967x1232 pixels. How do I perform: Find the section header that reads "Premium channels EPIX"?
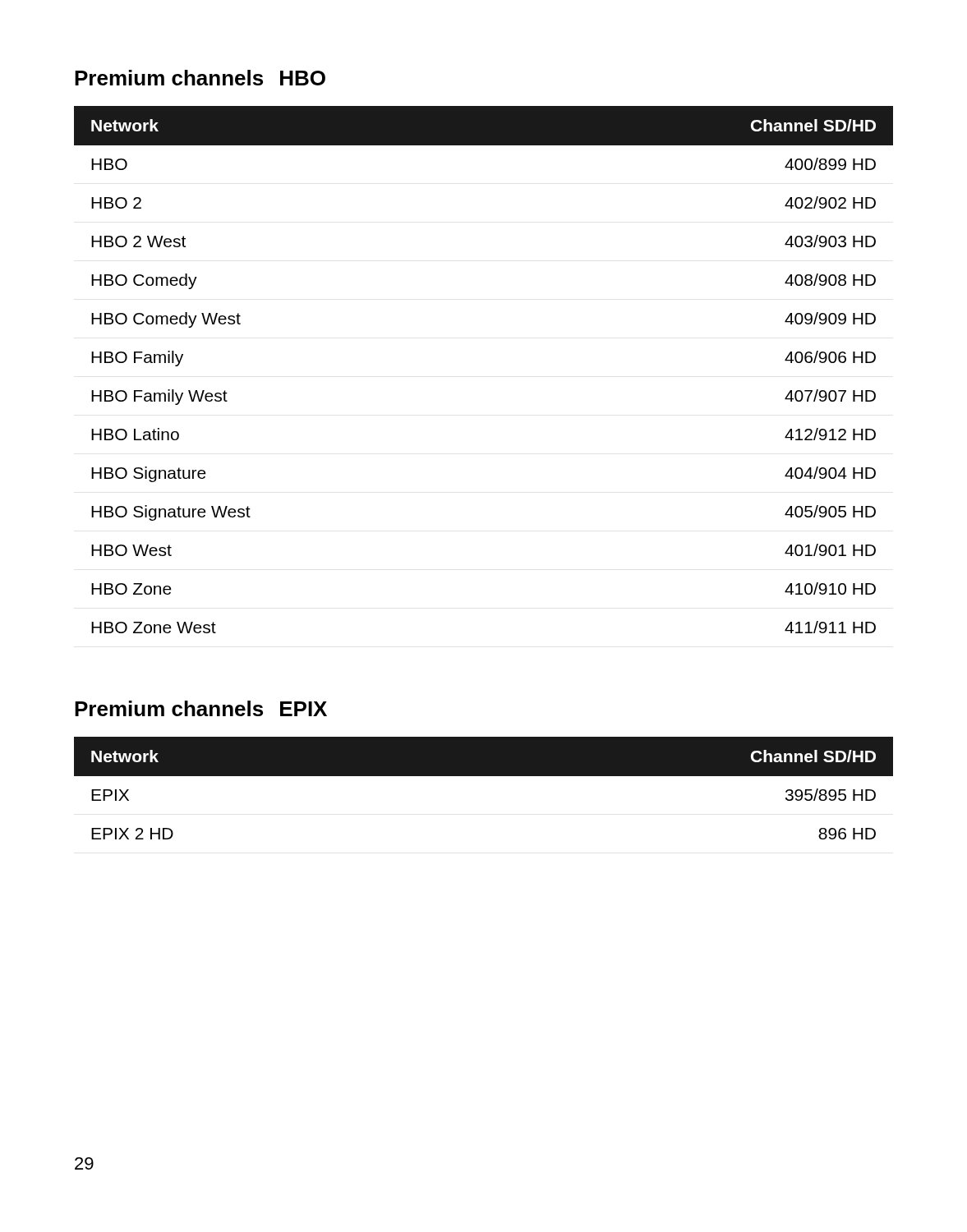[x=201, y=709]
